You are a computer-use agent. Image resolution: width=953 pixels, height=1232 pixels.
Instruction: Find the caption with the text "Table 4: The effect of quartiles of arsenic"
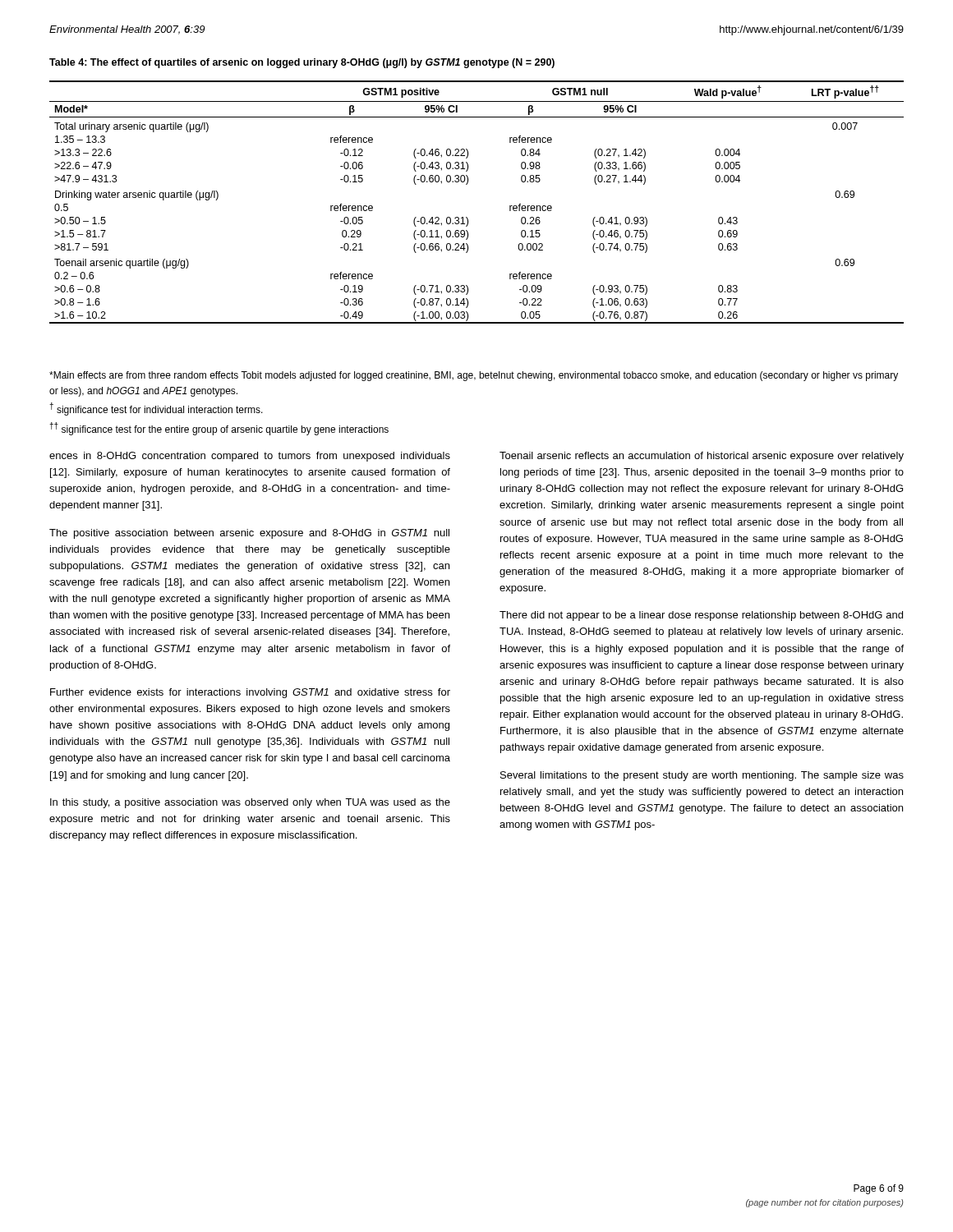pos(302,62)
